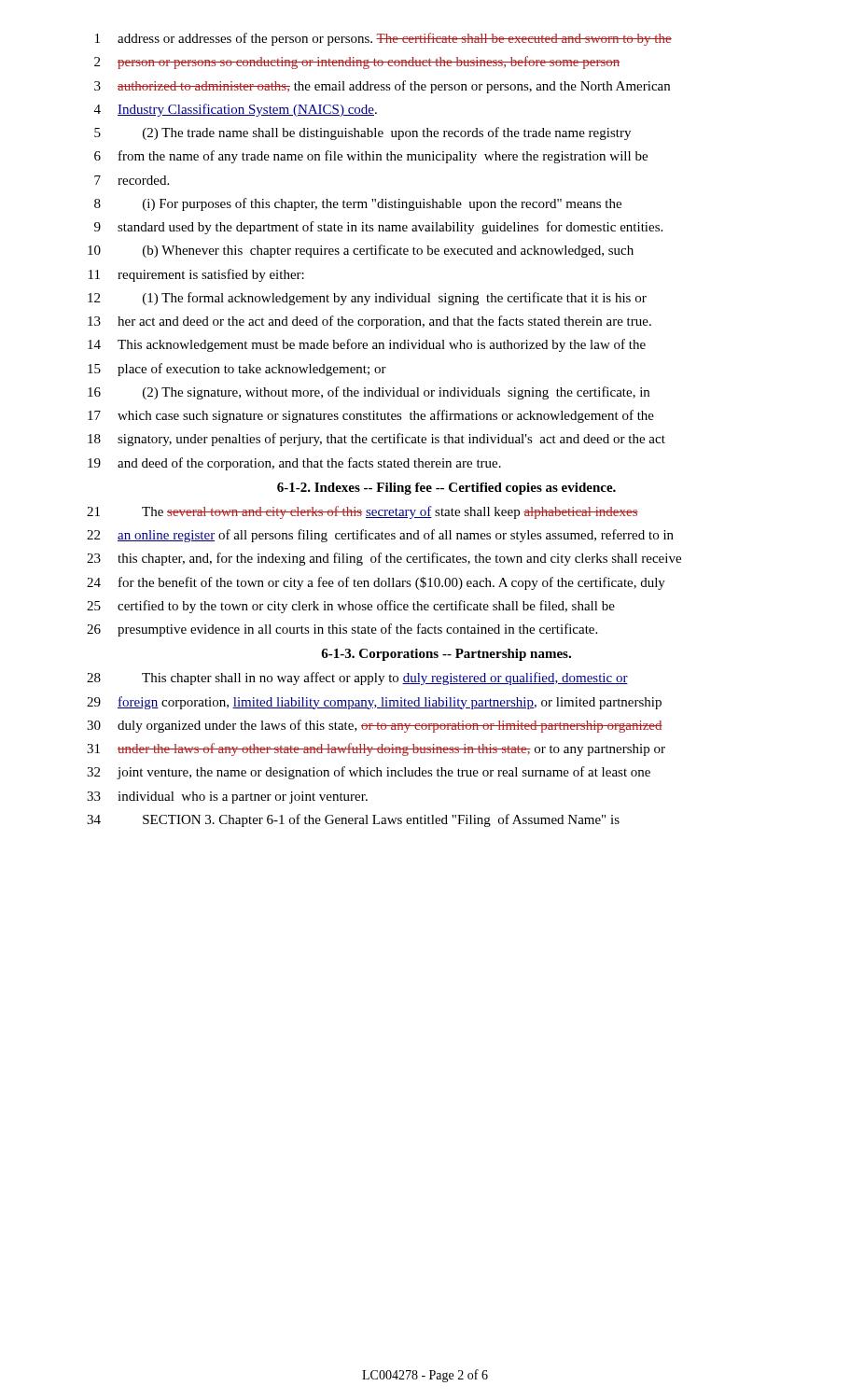The image size is (850, 1400).
Task: Find the element starting "17 which case such signature or signatures"
Action: (425, 416)
